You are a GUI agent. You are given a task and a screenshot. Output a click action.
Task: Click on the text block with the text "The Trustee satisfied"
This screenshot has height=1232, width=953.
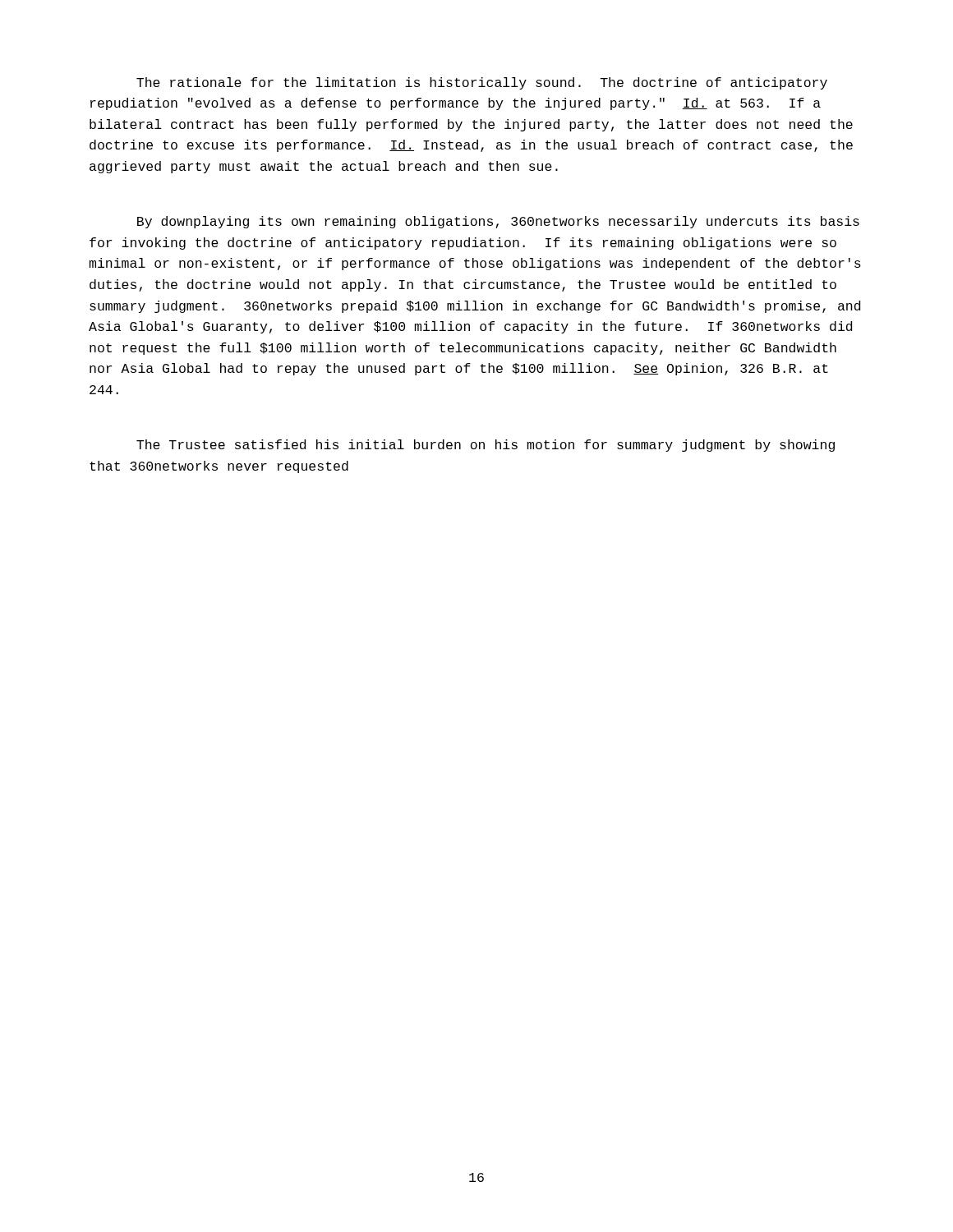pos(476,457)
